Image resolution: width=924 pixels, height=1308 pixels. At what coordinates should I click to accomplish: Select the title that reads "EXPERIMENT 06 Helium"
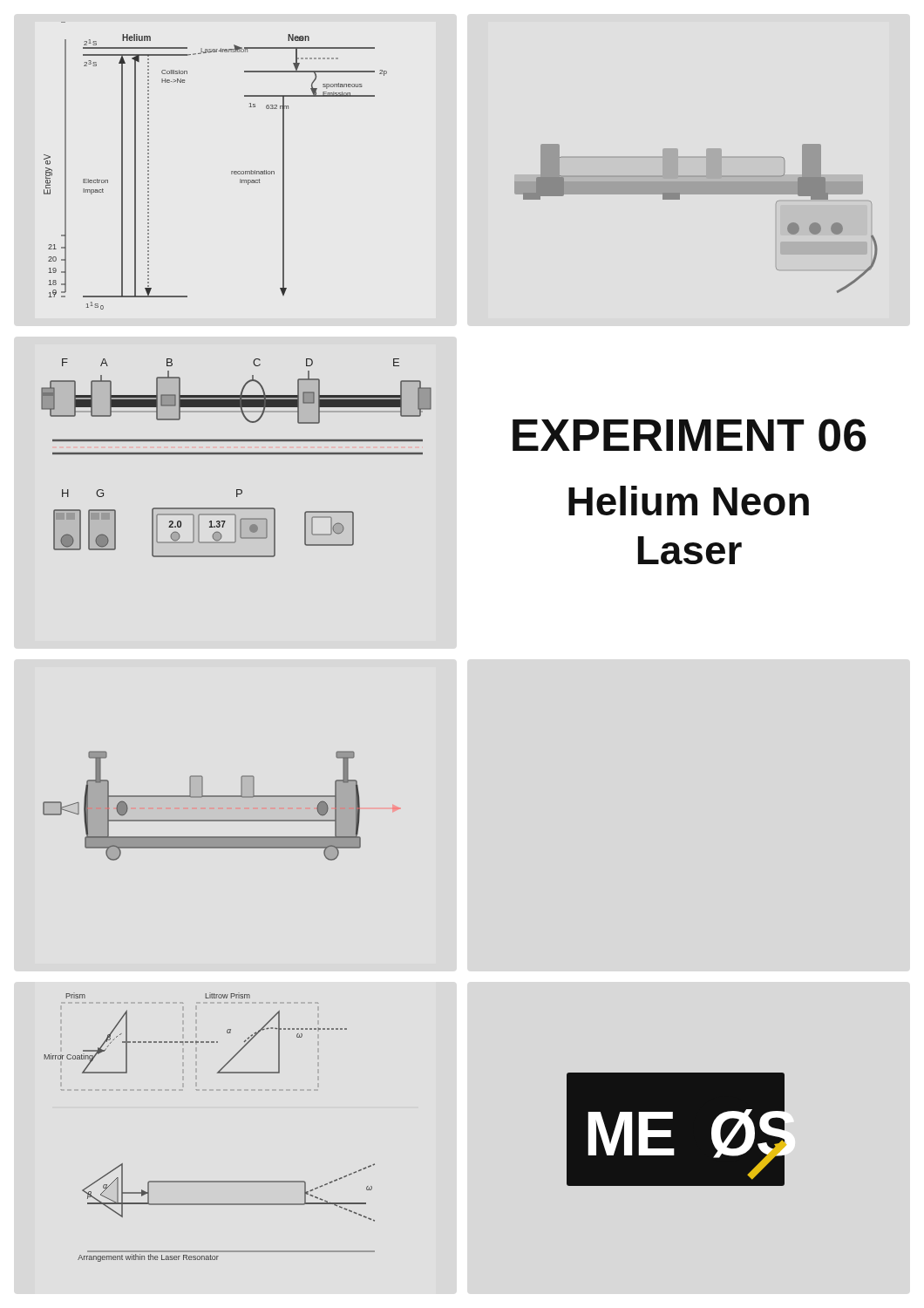pyautogui.click(x=689, y=493)
